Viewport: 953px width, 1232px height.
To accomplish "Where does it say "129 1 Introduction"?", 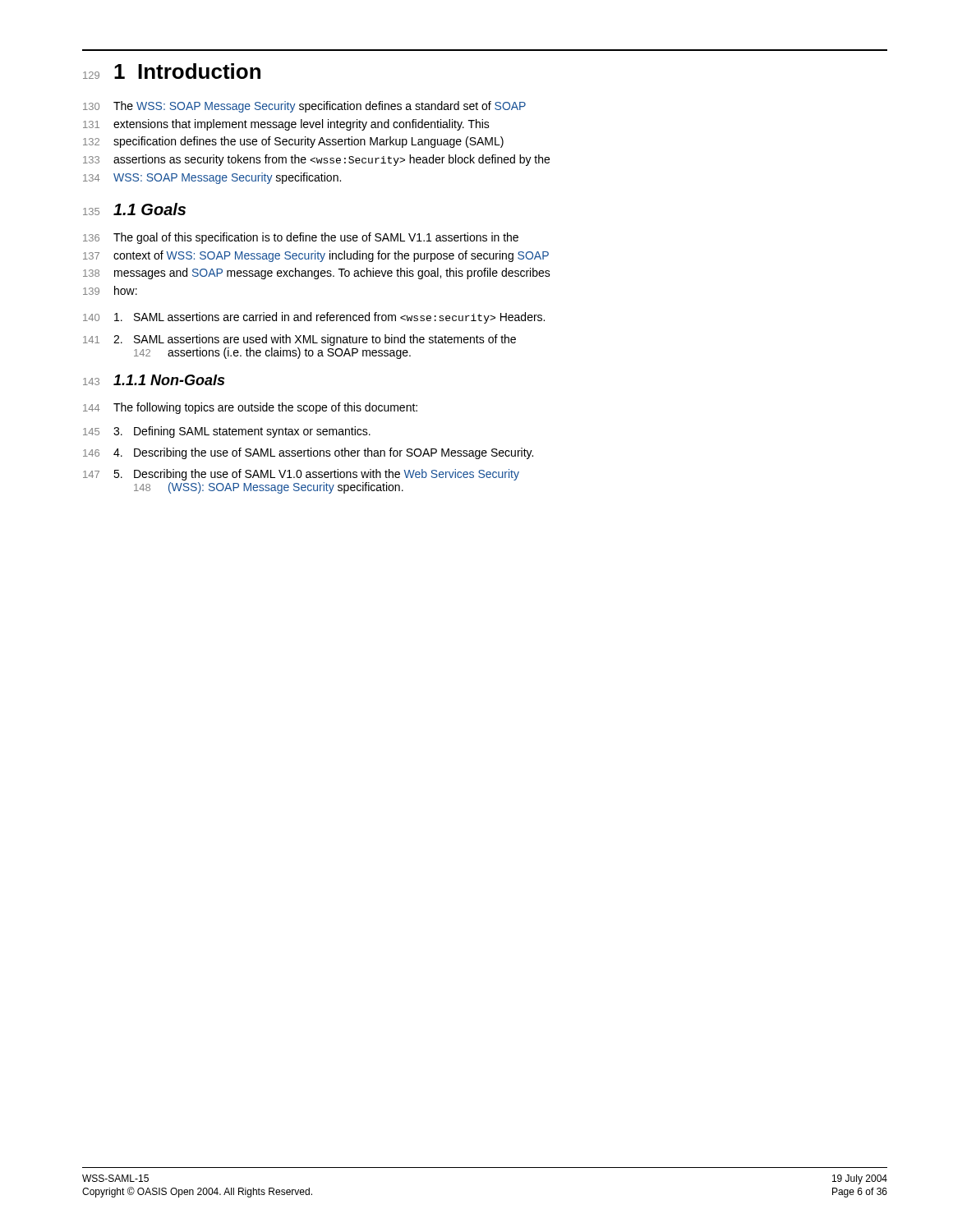I will click(172, 72).
